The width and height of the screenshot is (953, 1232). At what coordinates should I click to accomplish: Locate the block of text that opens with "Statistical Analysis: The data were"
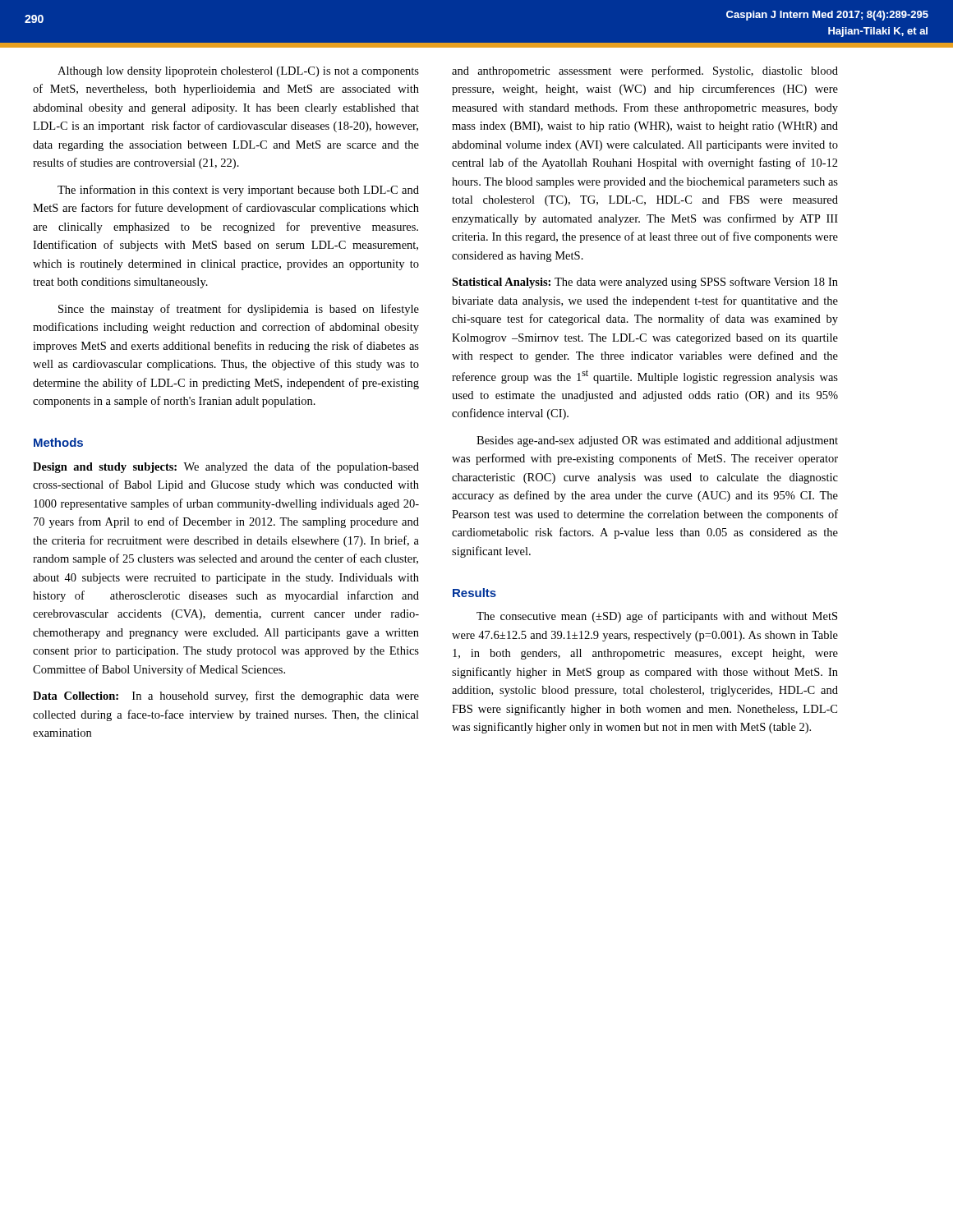[645, 348]
